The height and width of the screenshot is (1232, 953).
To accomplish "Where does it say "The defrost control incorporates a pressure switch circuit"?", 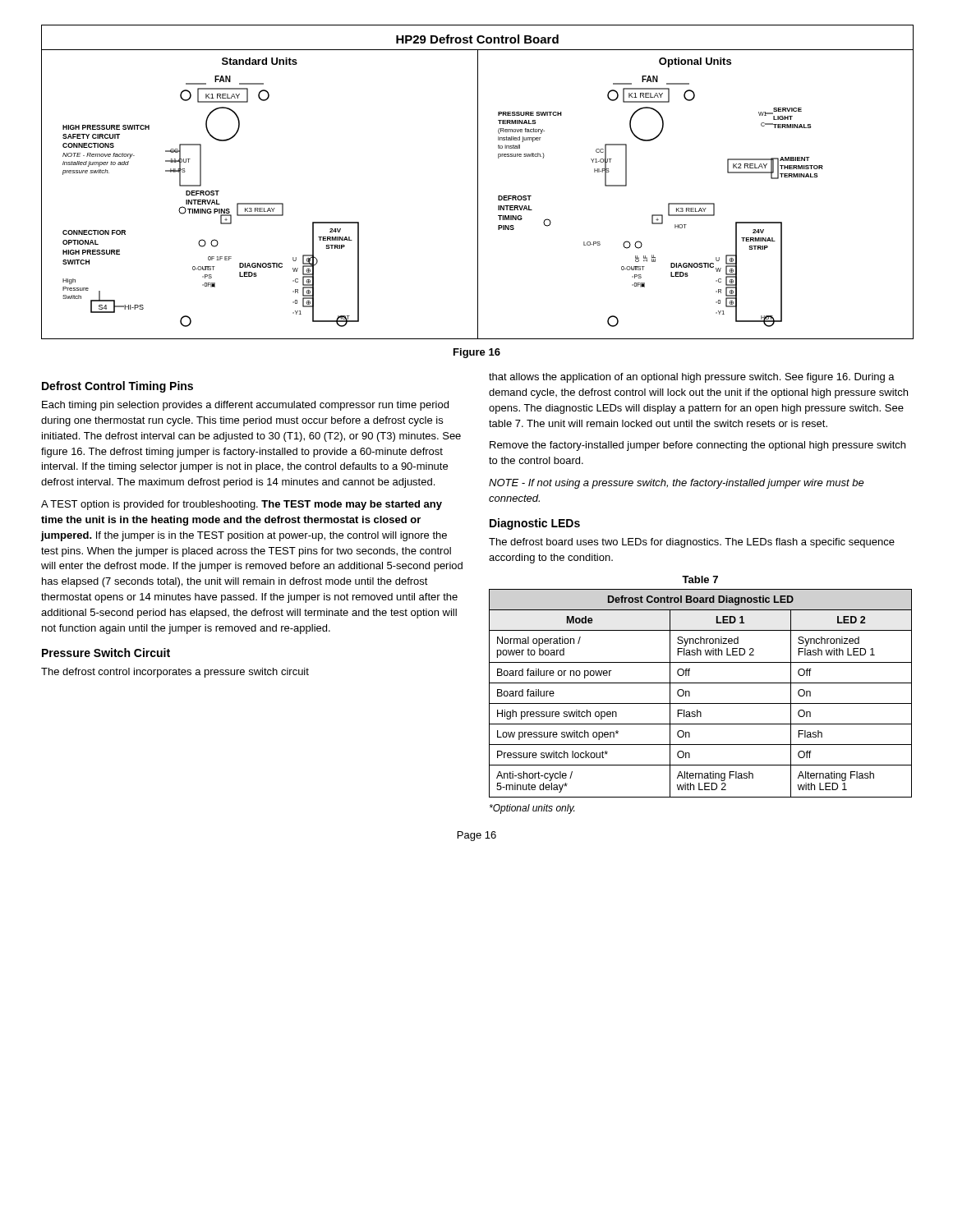I will tap(253, 672).
